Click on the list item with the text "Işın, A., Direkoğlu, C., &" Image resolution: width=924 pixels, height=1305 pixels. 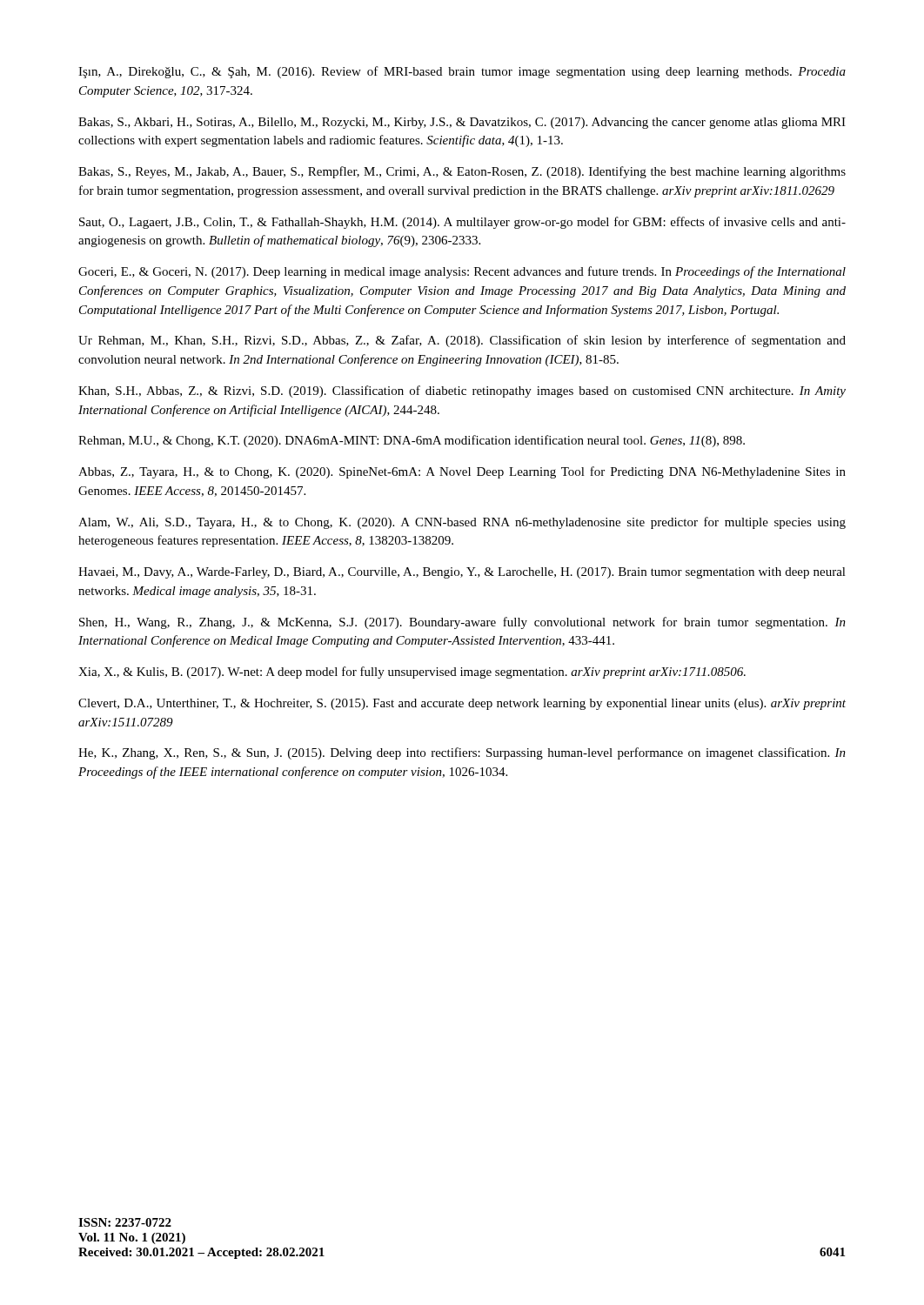[462, 81]
